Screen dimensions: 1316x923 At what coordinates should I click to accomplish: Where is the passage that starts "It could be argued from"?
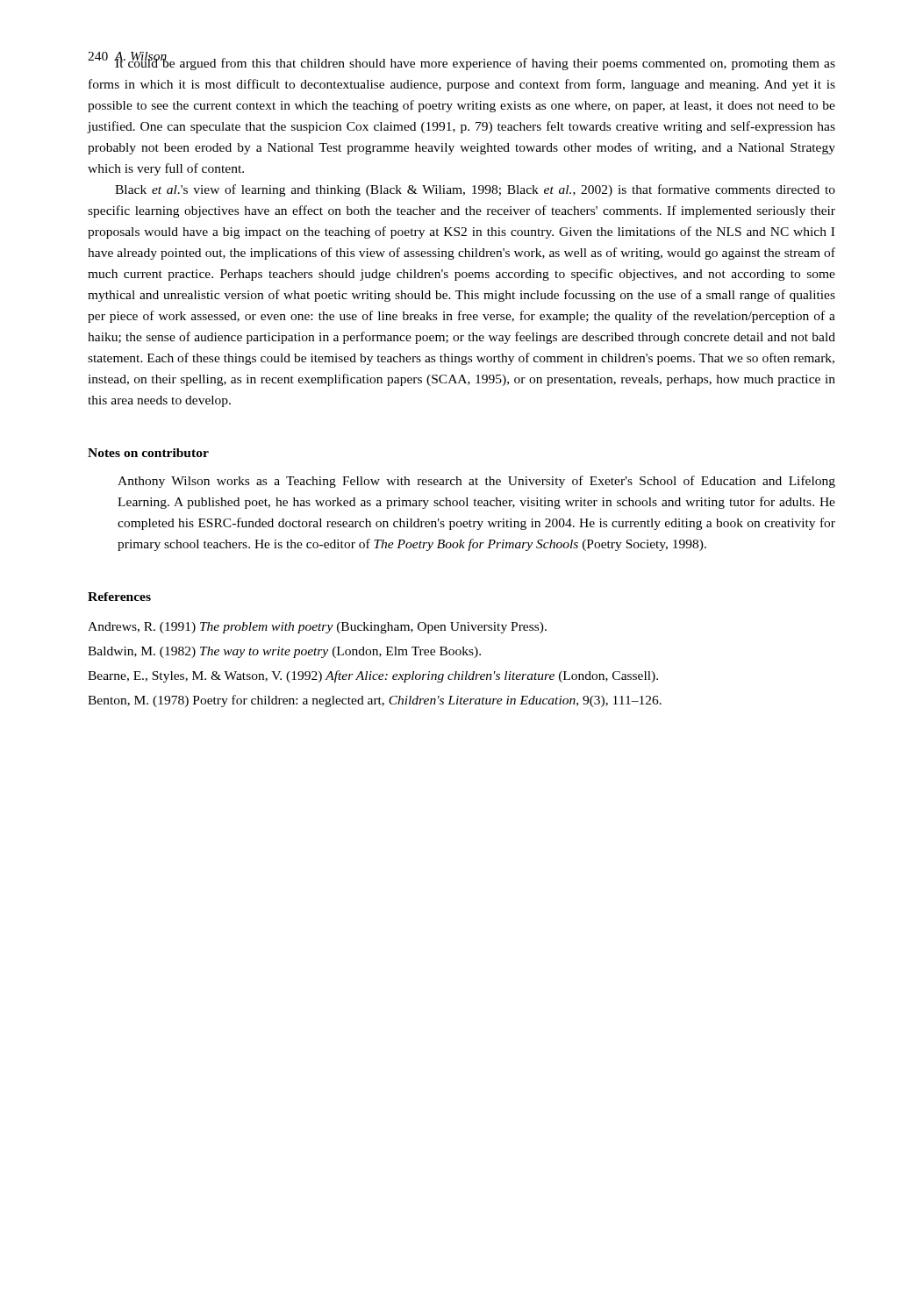point(462,115)
